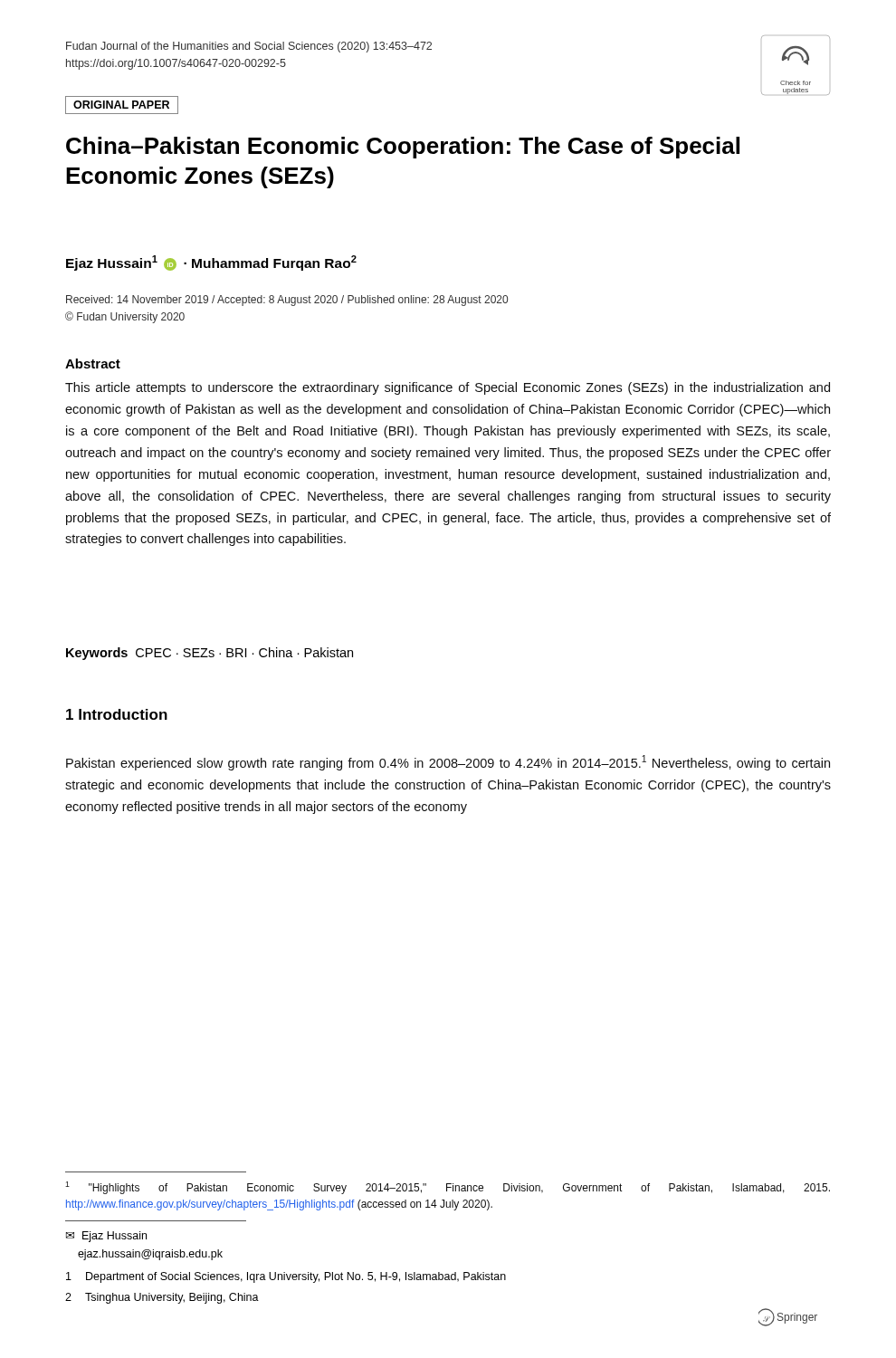Screen dimensions: 1358x896
Task: Find the text block that says "Keywords CPEC · SEZs"
Action: tap(210, 653)
